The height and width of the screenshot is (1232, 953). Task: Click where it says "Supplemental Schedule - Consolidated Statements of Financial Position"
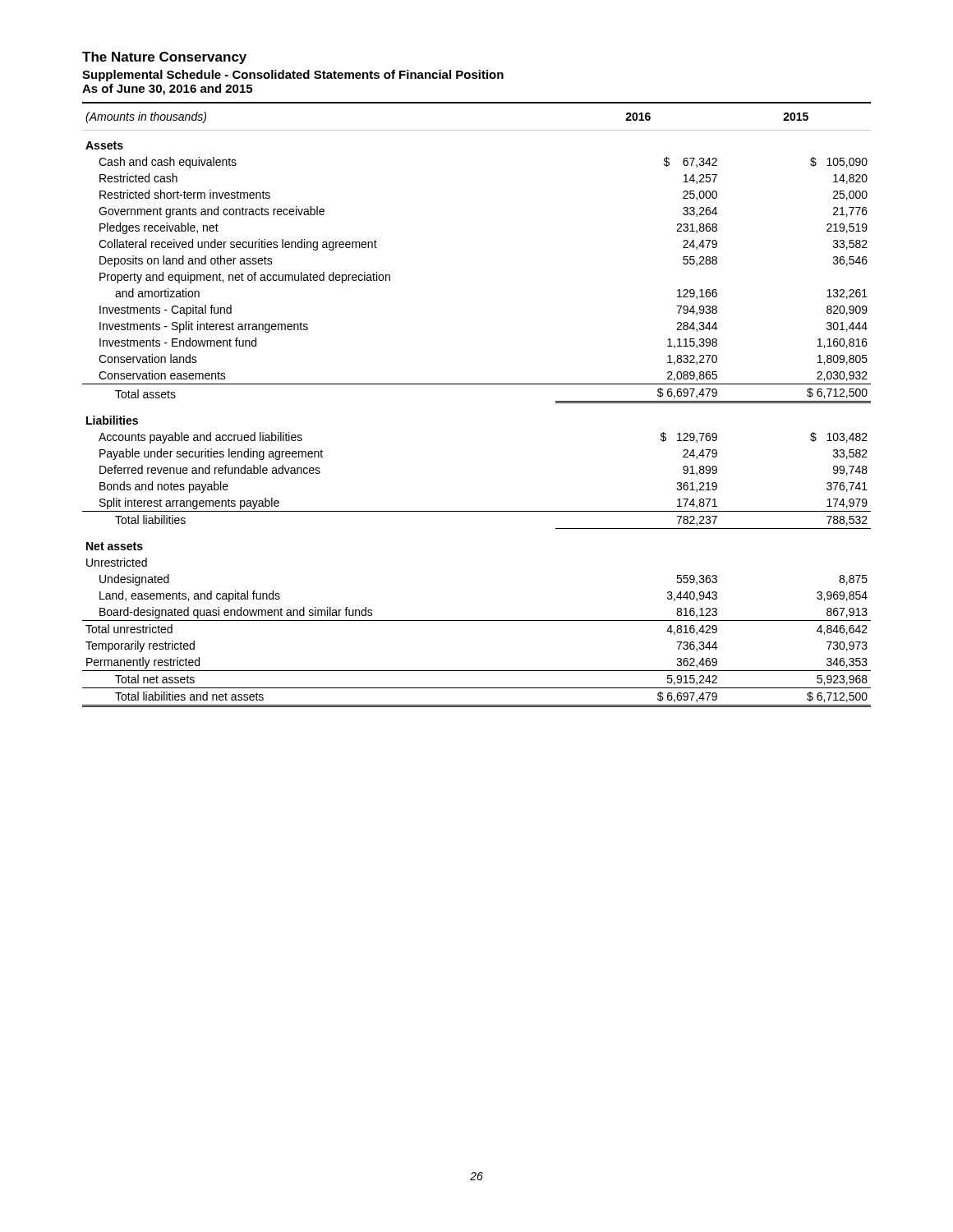tap(293, 74)
